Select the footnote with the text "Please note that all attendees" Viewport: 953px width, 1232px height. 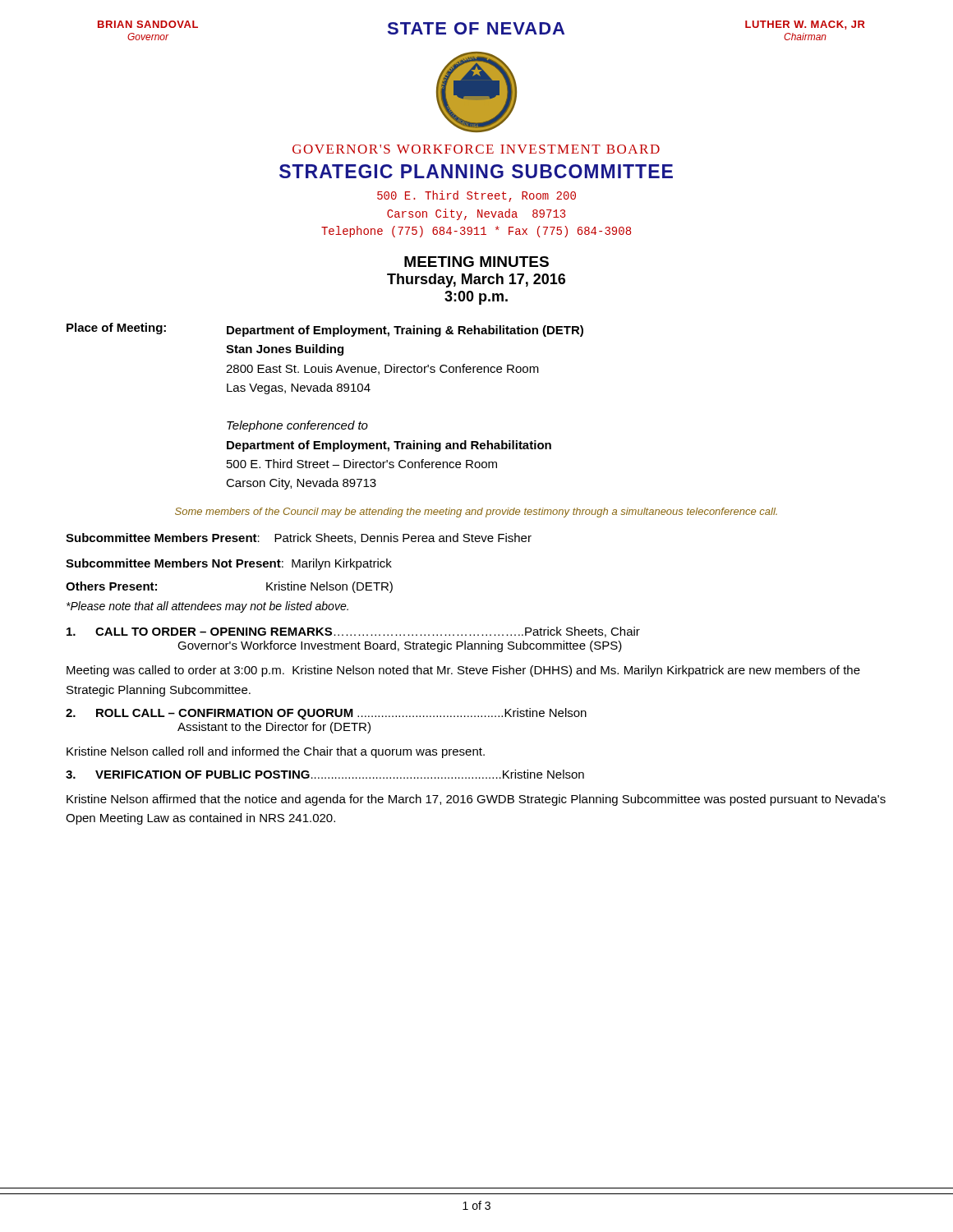click(208, 606)
